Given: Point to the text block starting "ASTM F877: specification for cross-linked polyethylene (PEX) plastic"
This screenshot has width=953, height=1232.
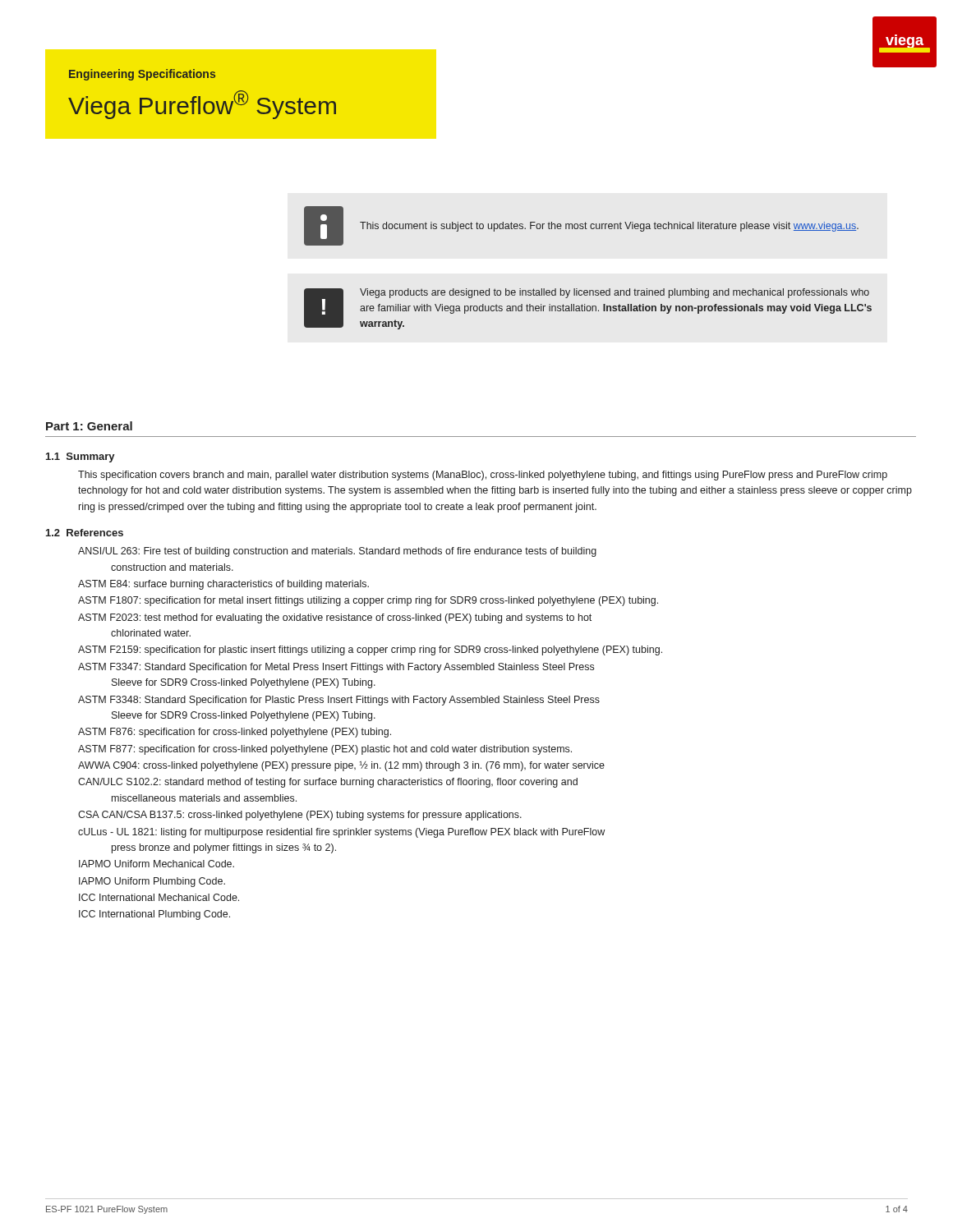Looking at the screenshot, I should tap(325, 749).
